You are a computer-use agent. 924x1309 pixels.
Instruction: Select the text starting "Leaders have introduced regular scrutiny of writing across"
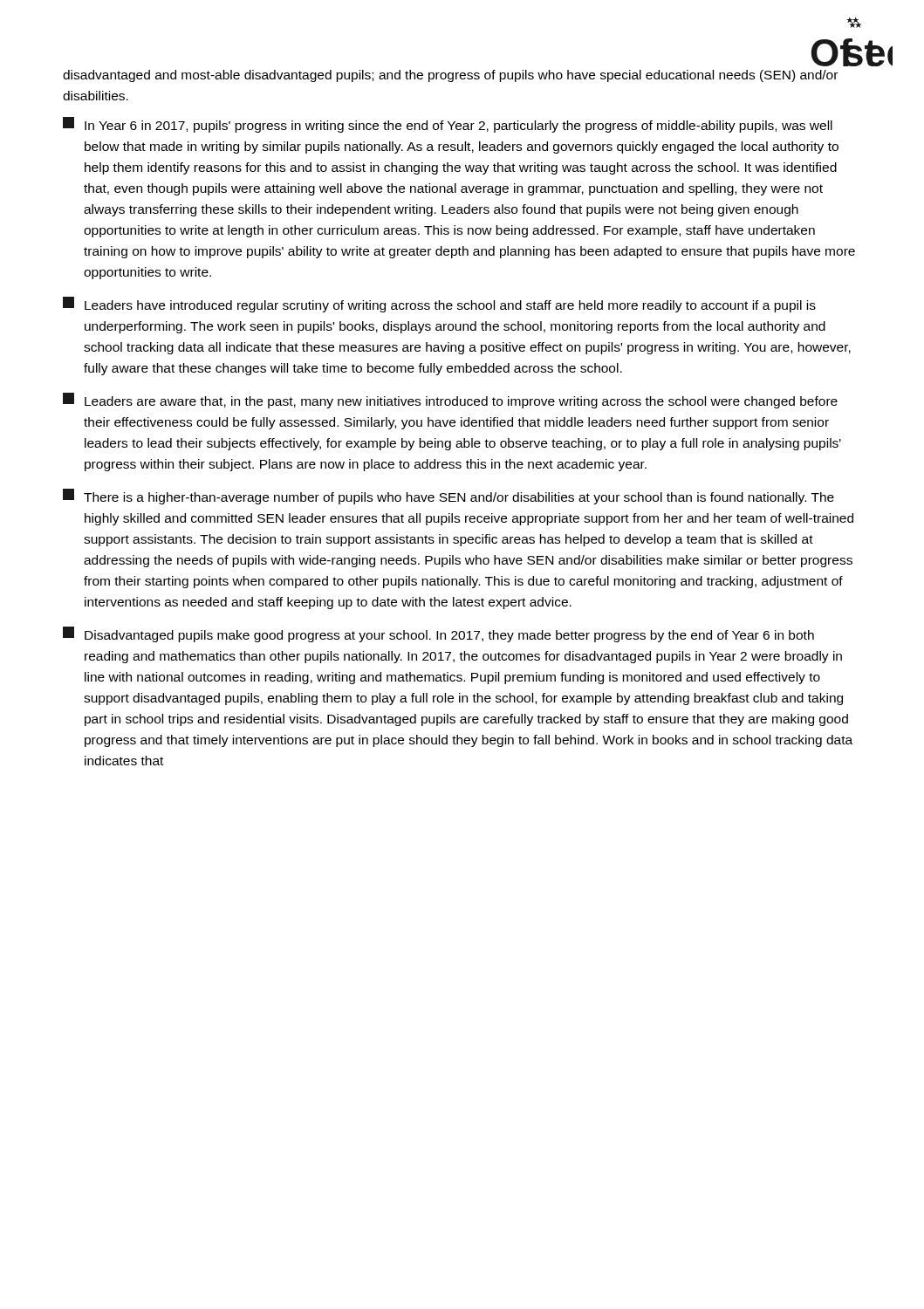tap(462, 337)
